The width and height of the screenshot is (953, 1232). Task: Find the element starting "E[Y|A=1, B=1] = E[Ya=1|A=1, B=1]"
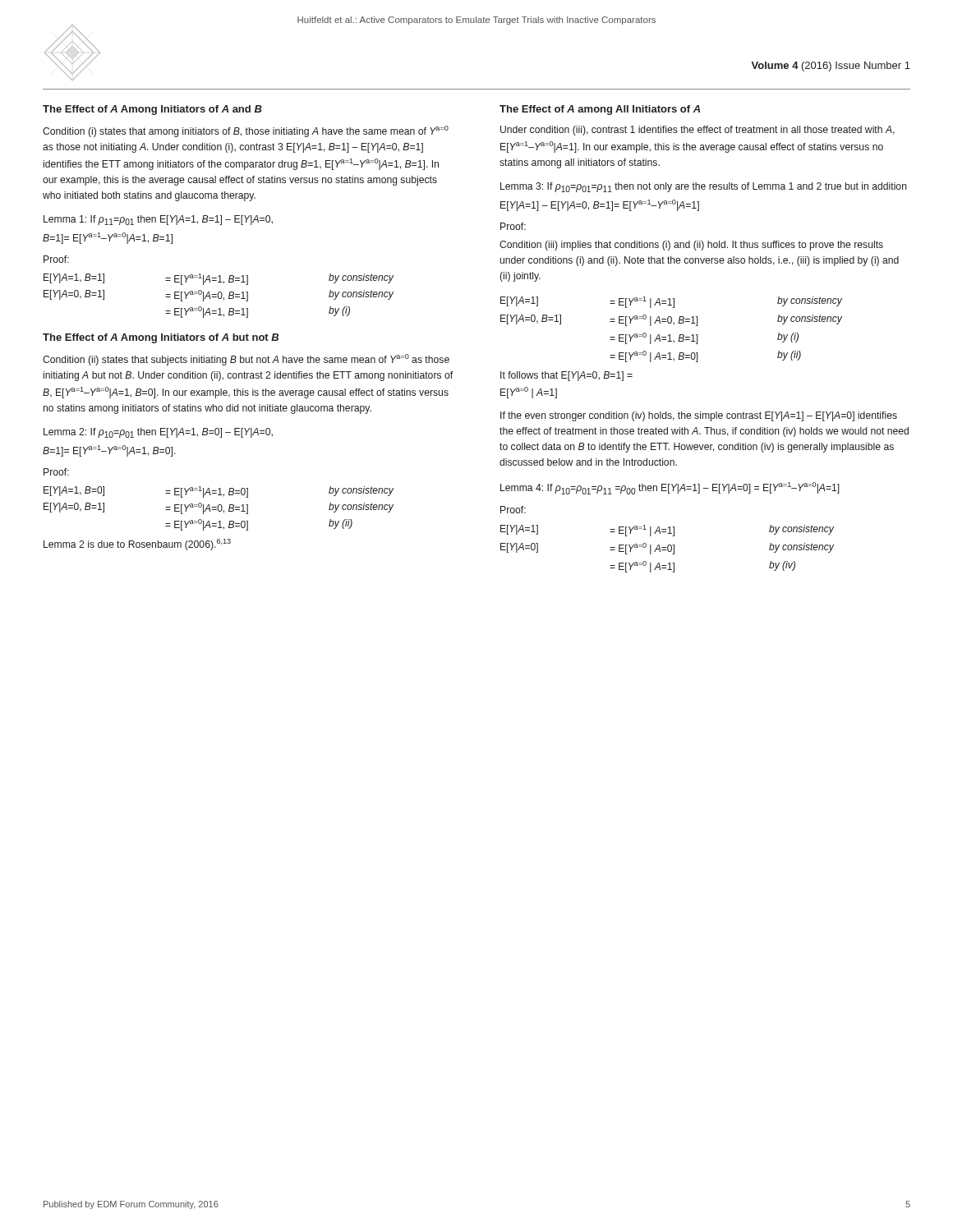click(x=248, y=295)
